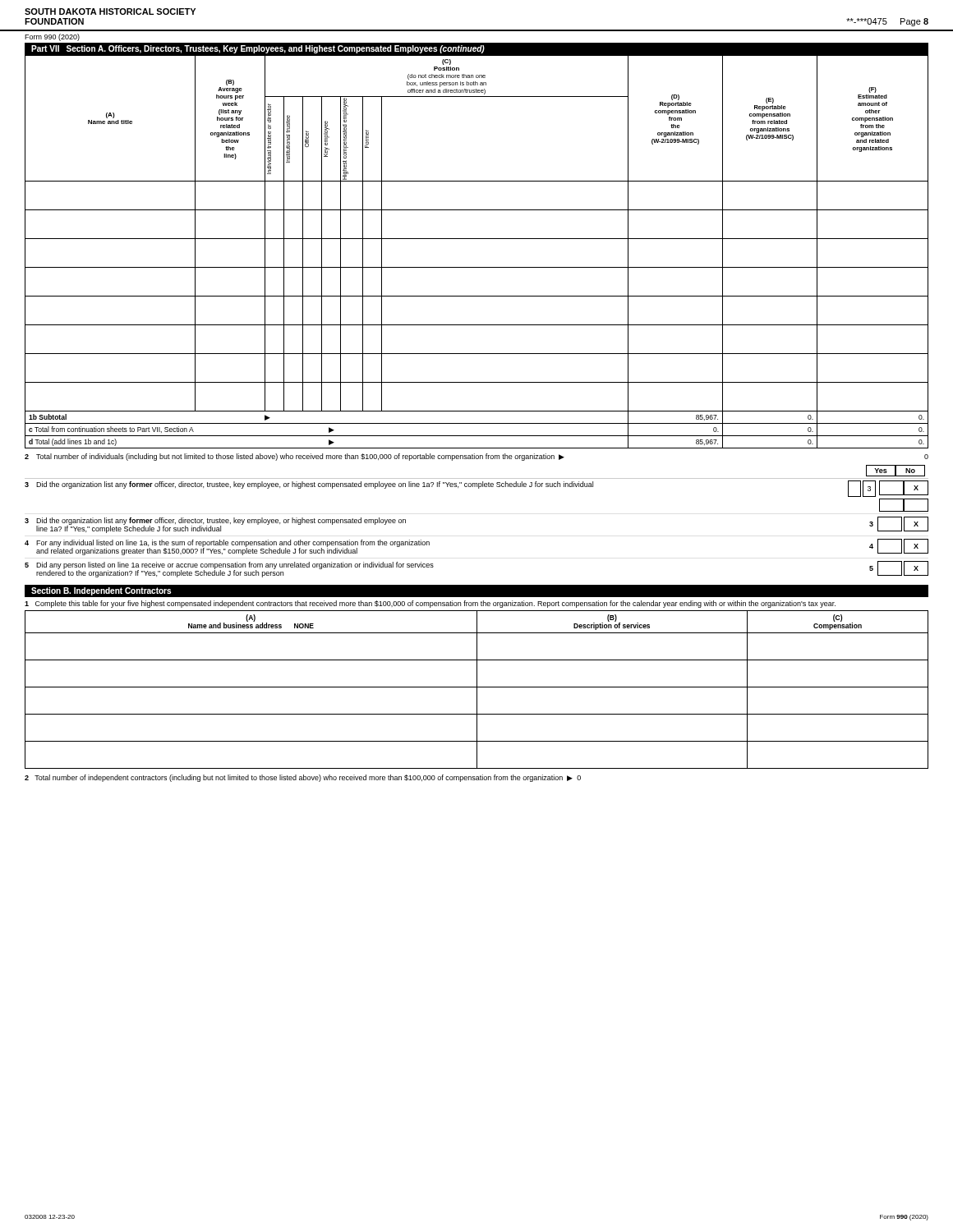Point to the block beginning "2 Total number of individuals (including but not"
The height and width of the screenshot is (1232, 953).
pyautogui.click(x=476, y=457)
